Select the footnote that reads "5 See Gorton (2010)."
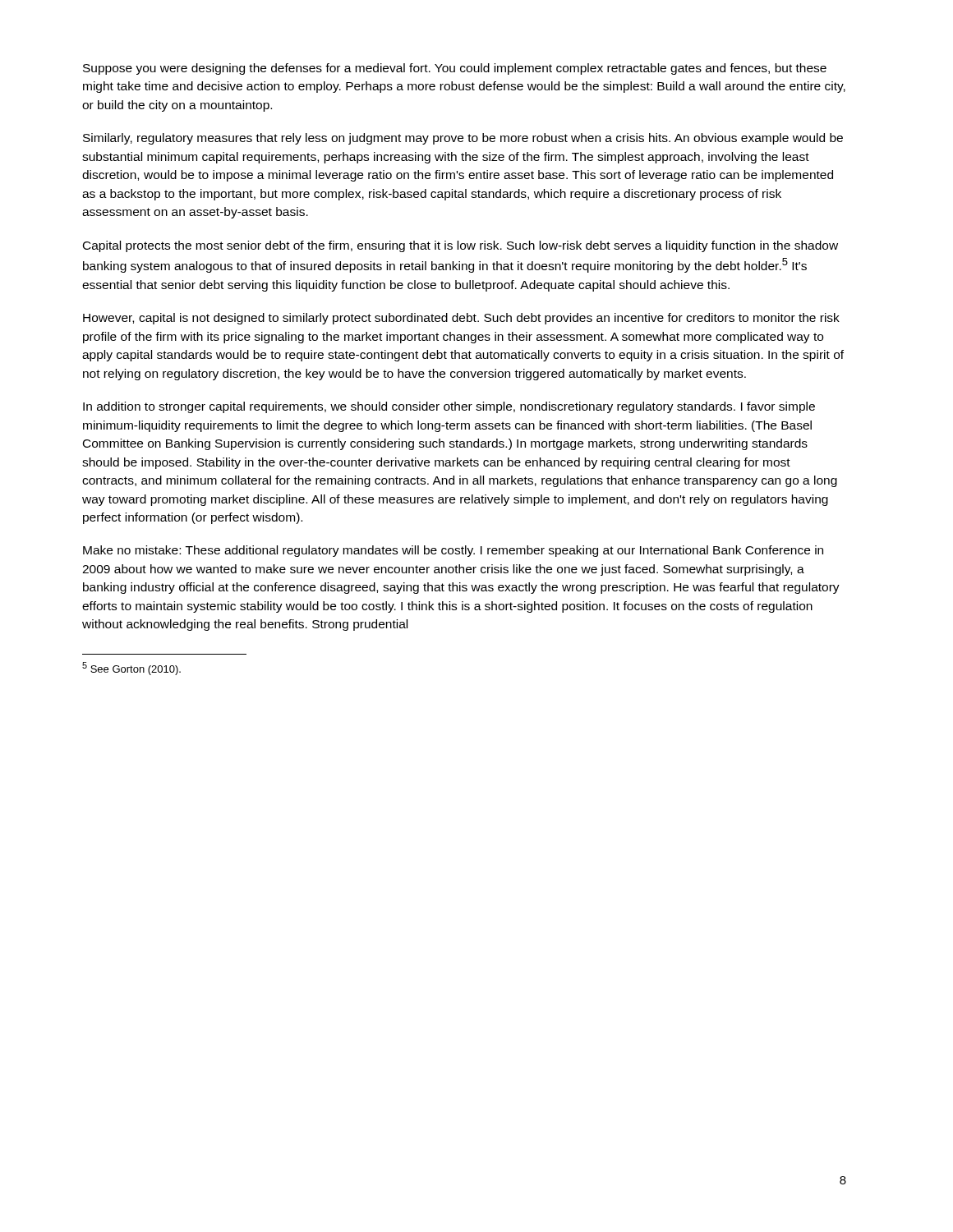 coord(164,668)
